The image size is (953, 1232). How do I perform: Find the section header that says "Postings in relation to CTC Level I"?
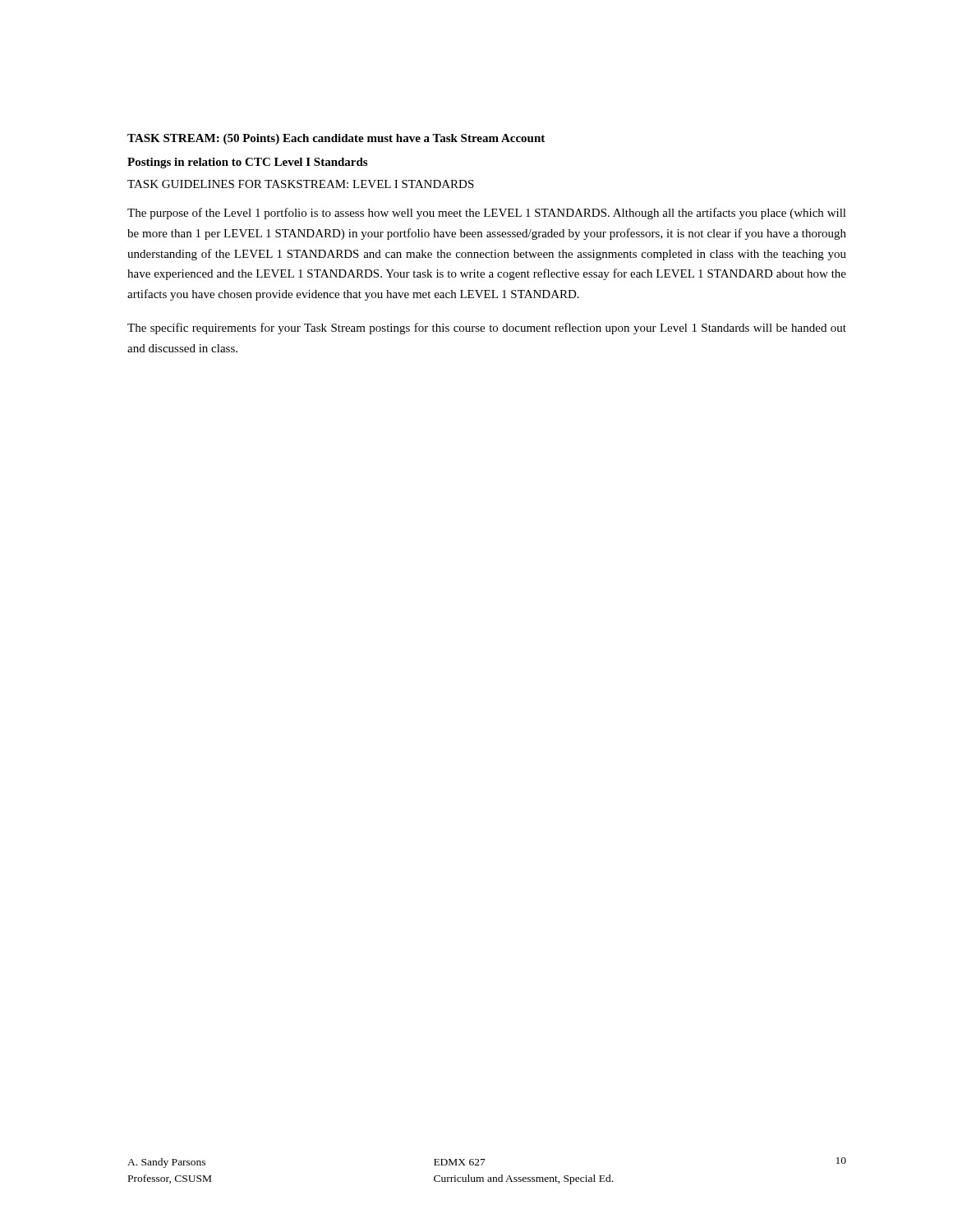248,162
